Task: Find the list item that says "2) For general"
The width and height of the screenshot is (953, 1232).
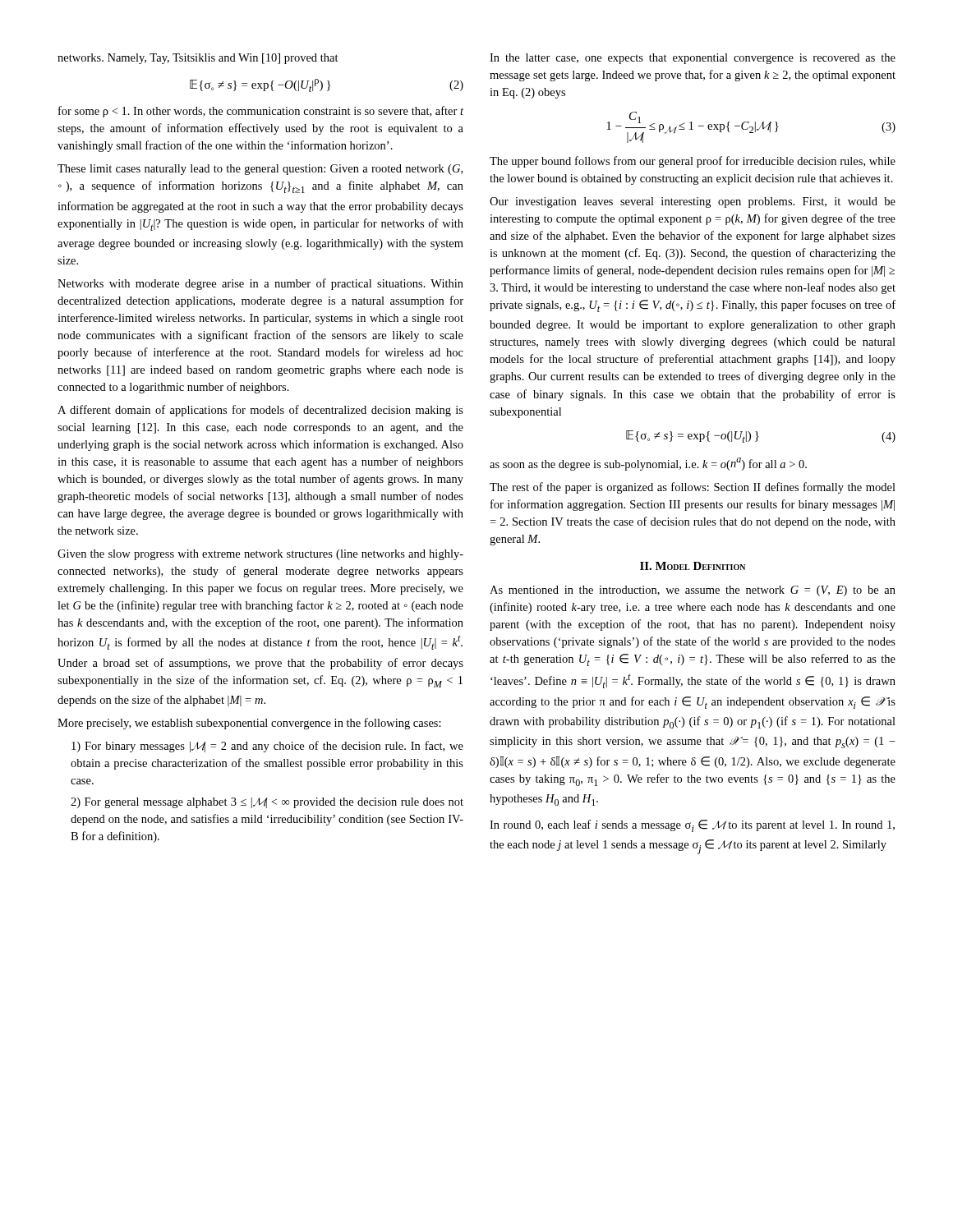Action: point(267,819)
